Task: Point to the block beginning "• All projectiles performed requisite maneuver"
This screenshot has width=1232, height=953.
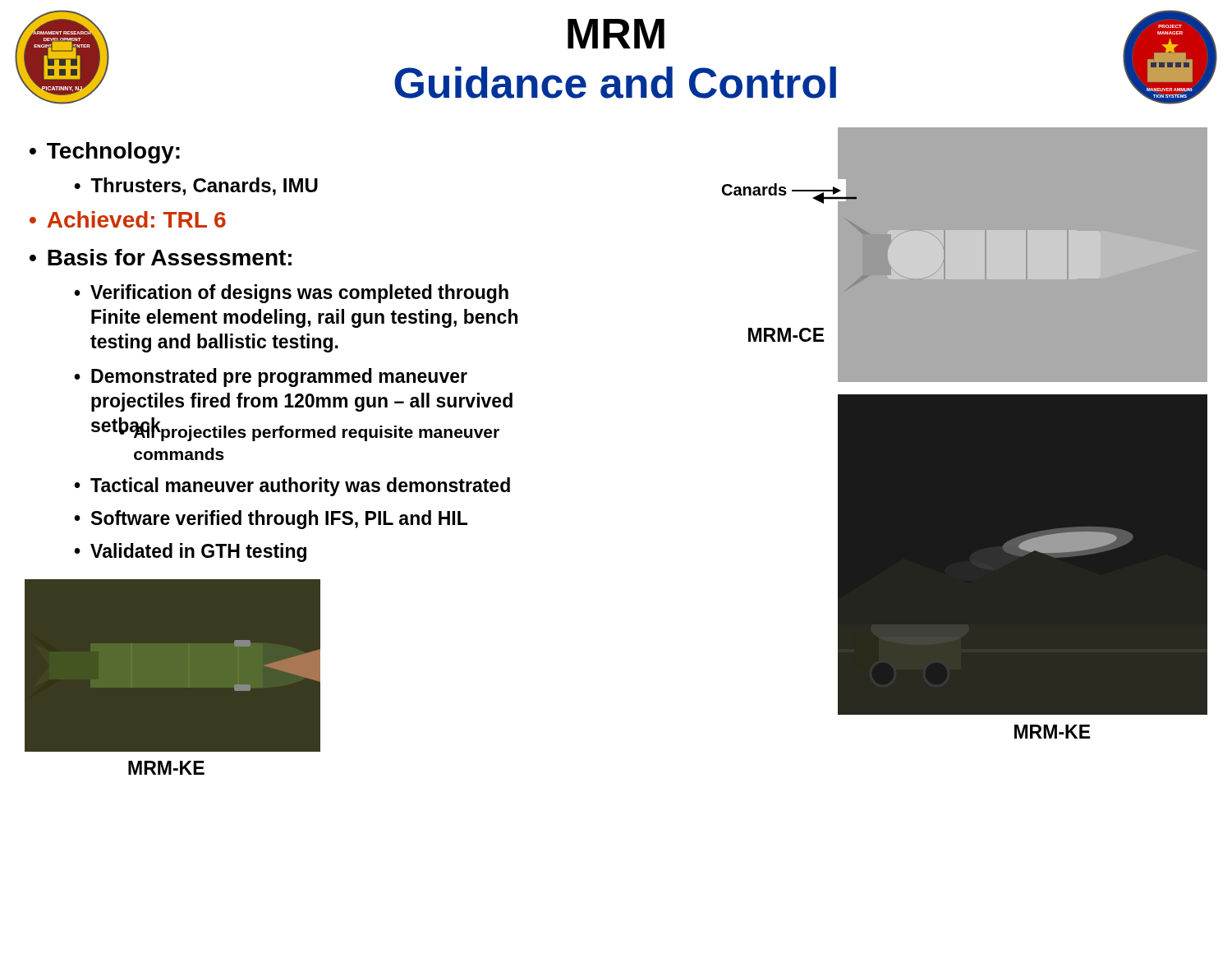Action: click(x=337, y=443)
